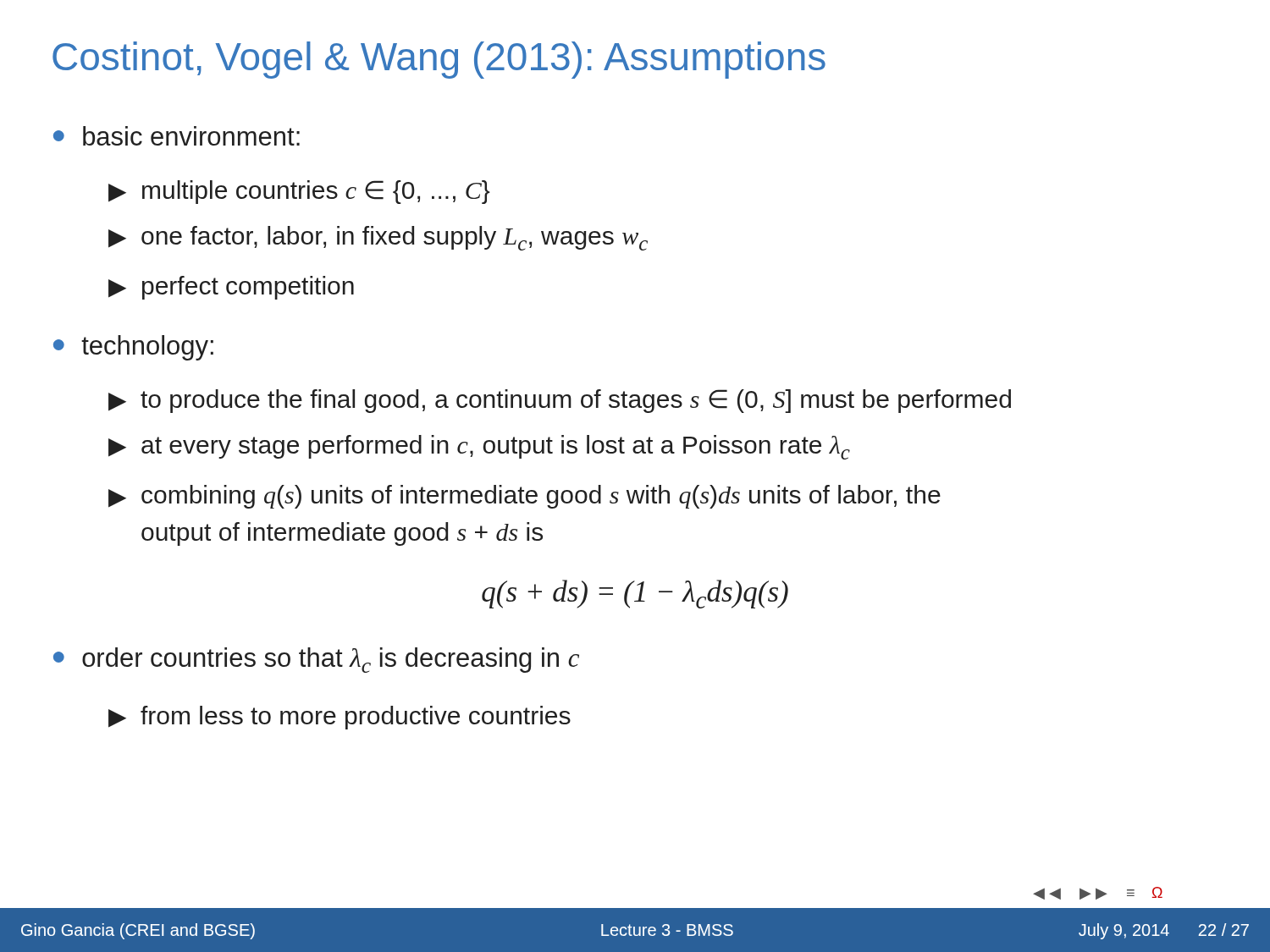This screenshot has width=1270, height=952.
Task: Locate the text block starting "▶ to produce"
Action: (560, 400)
